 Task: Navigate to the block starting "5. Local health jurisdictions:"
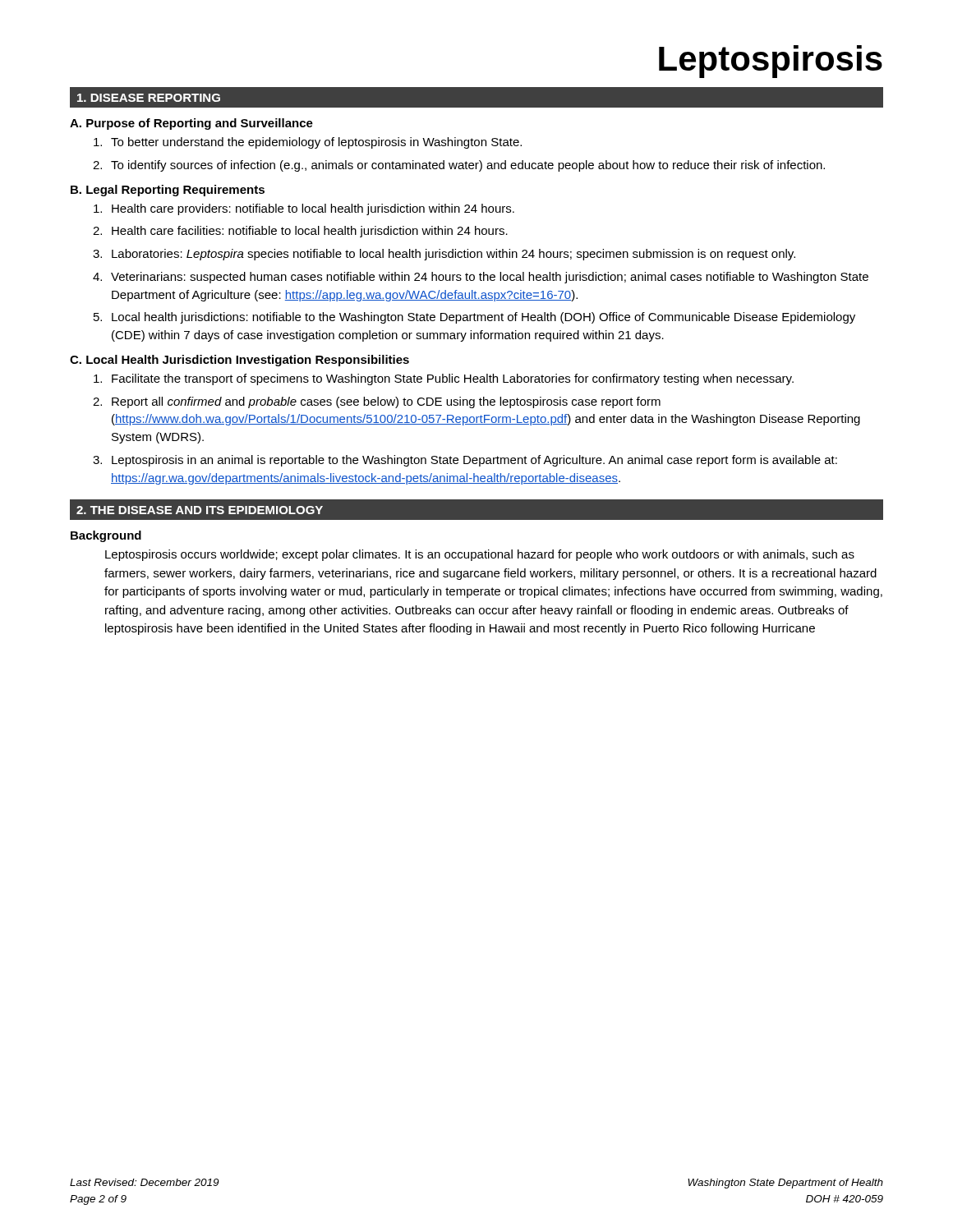tap(488, 326)
